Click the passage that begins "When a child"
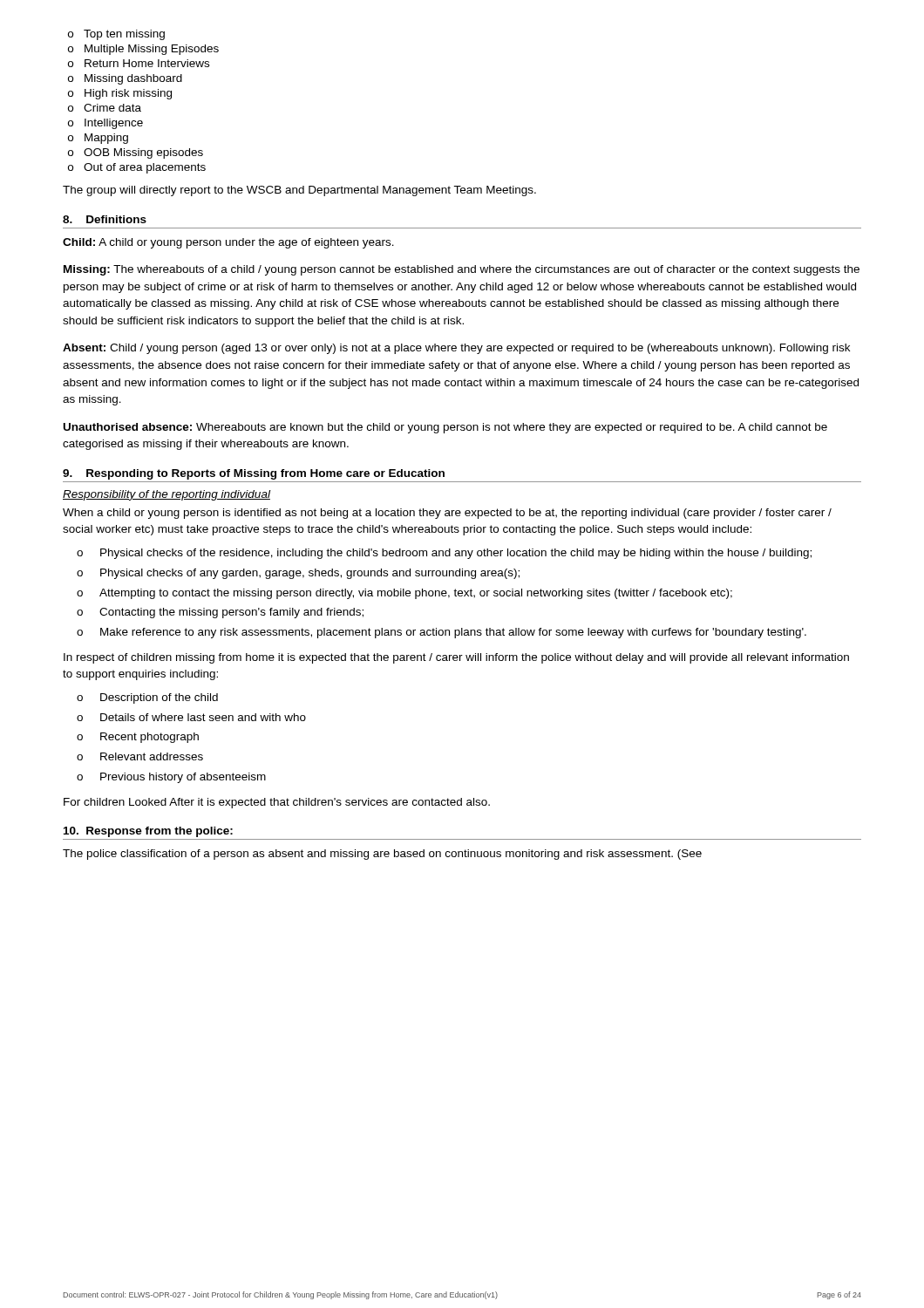Screen dimensions: 1308x924 447,521
